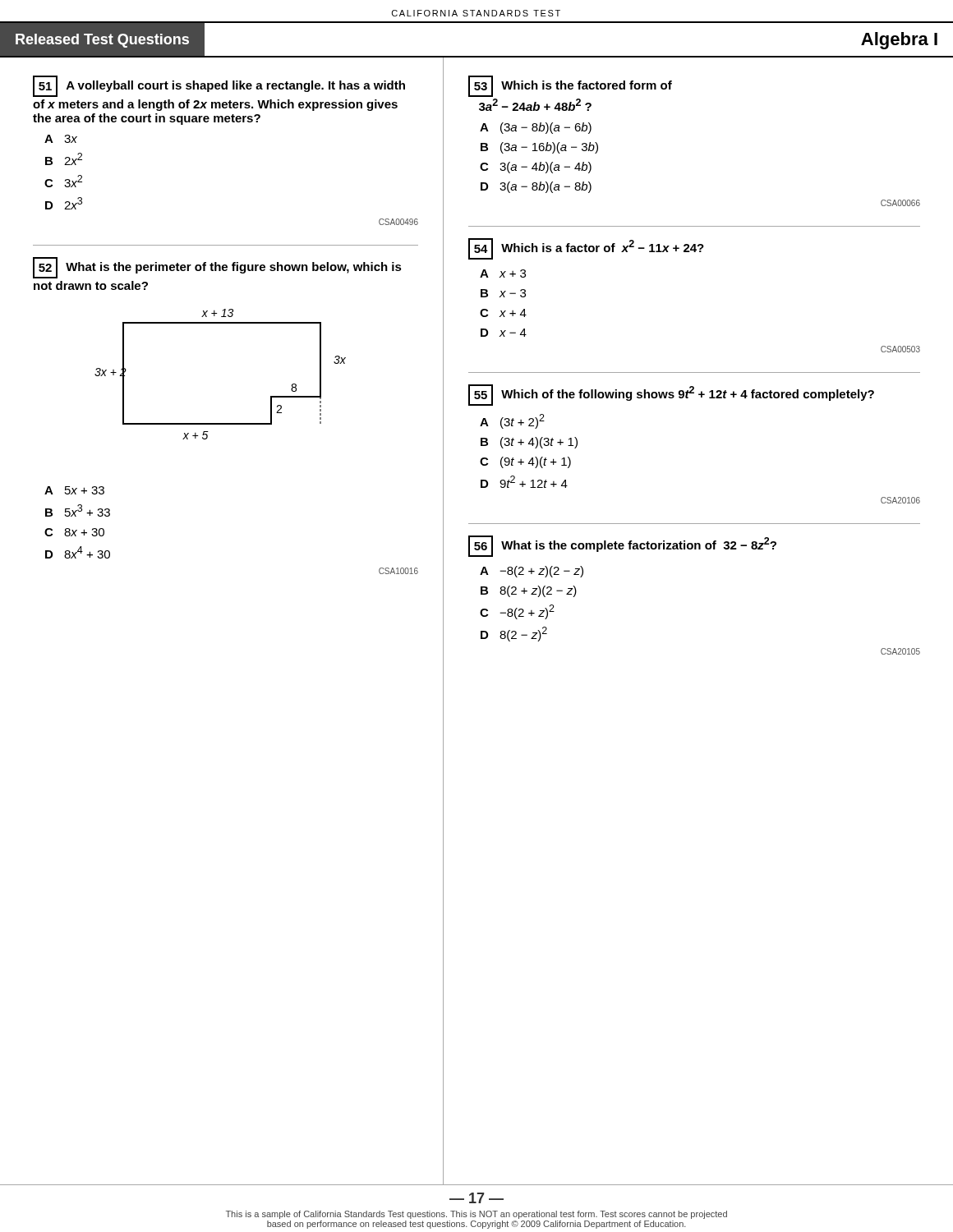Screen dimensions: 1232x953
Task: Click where it says "C8x + 30"
Action: point(75,532)
